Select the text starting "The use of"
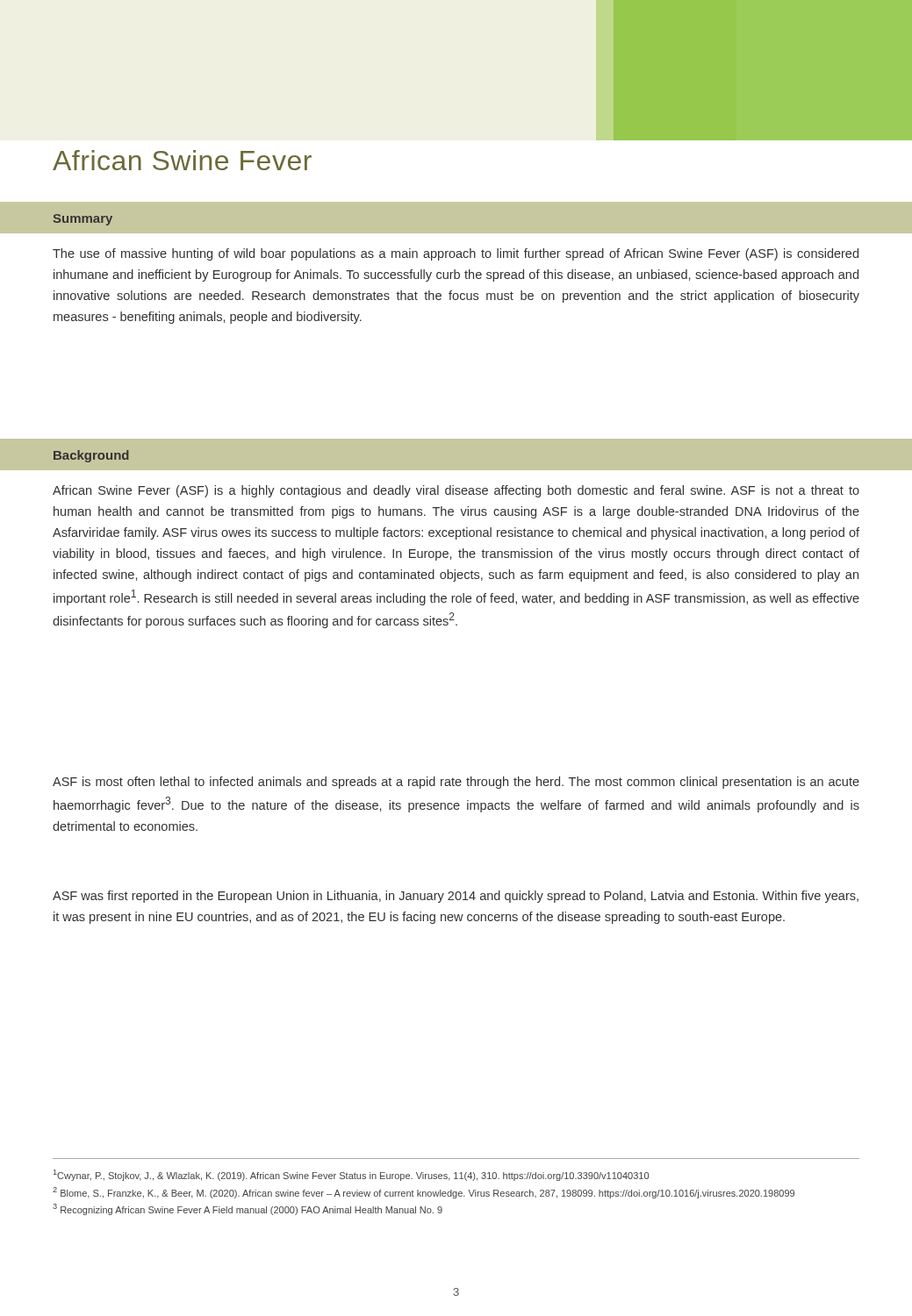 coord(456,285)
